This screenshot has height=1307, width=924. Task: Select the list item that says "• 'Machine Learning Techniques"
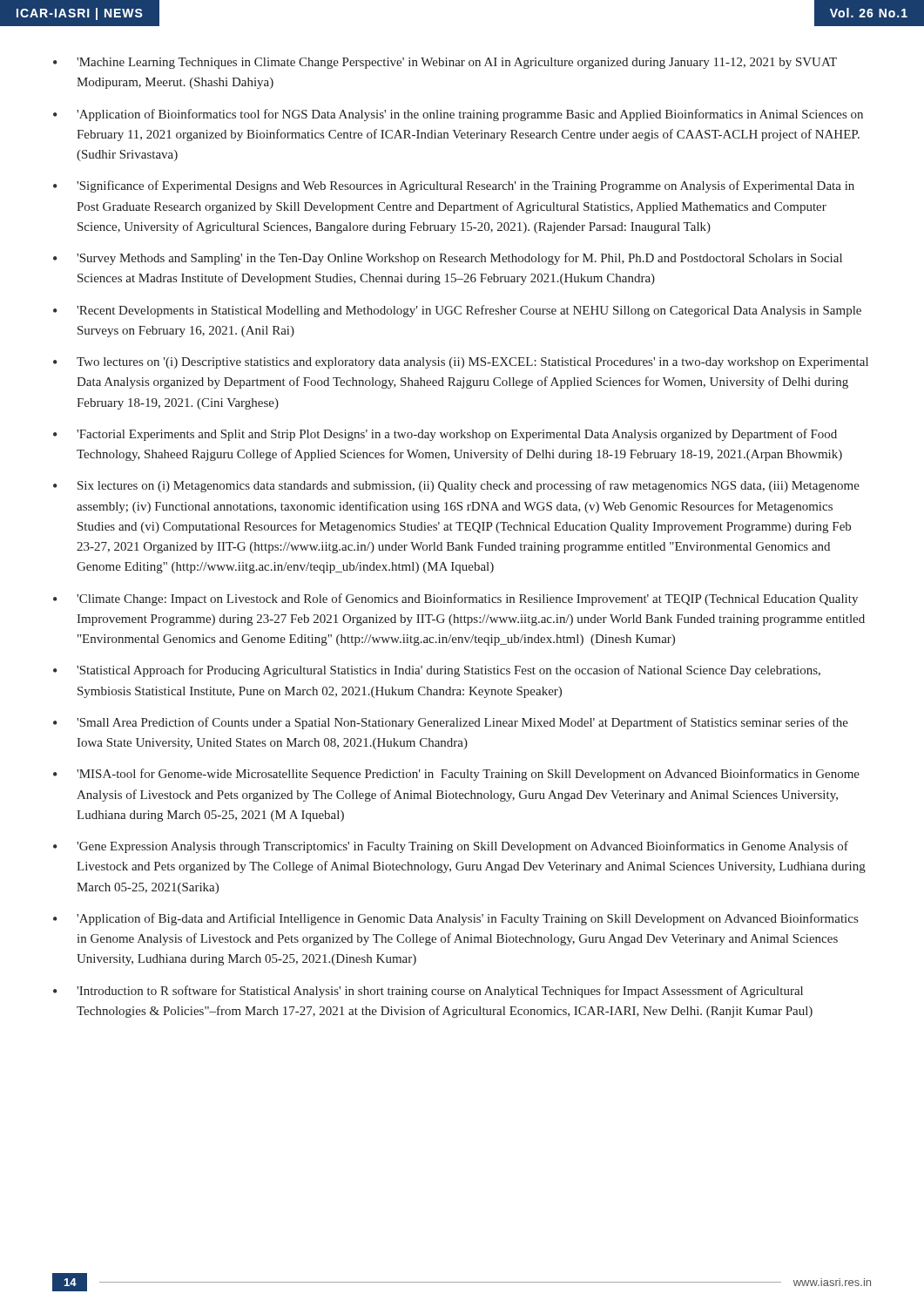pos(462,73)
